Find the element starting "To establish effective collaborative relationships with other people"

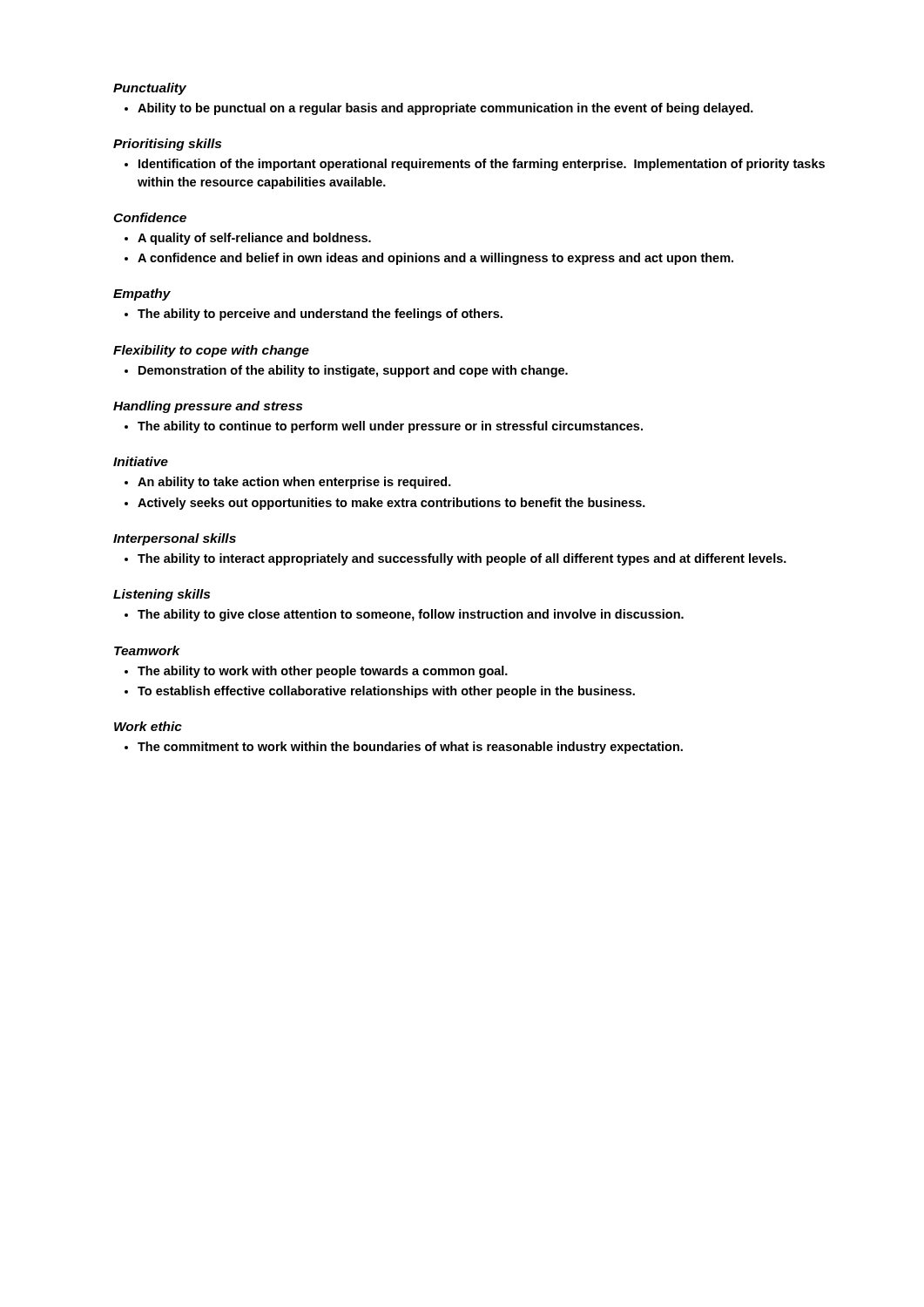387,691
